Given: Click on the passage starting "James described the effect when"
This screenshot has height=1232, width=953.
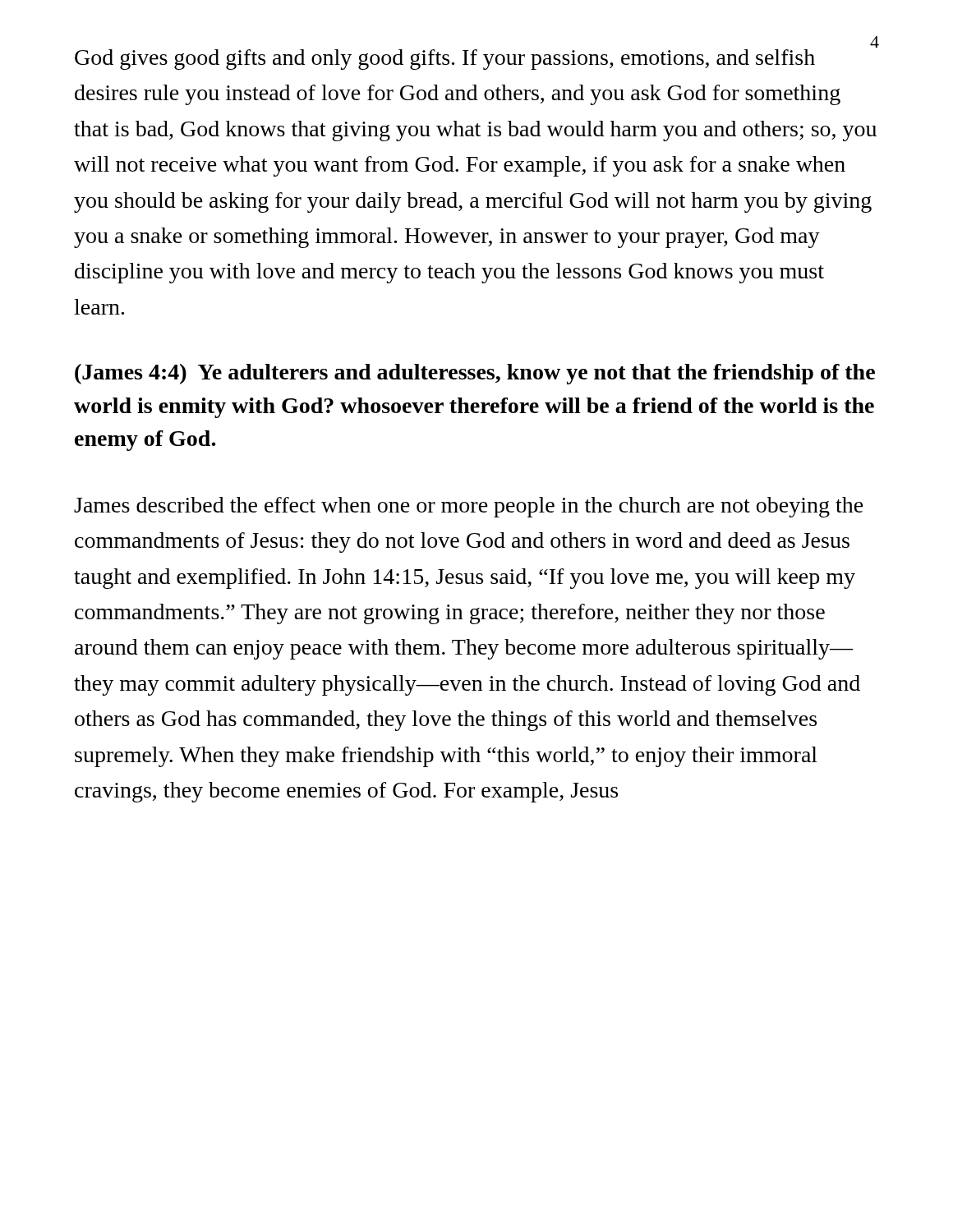Looking at the screenshot, I should pyautogui.click(x=469, y=647).
